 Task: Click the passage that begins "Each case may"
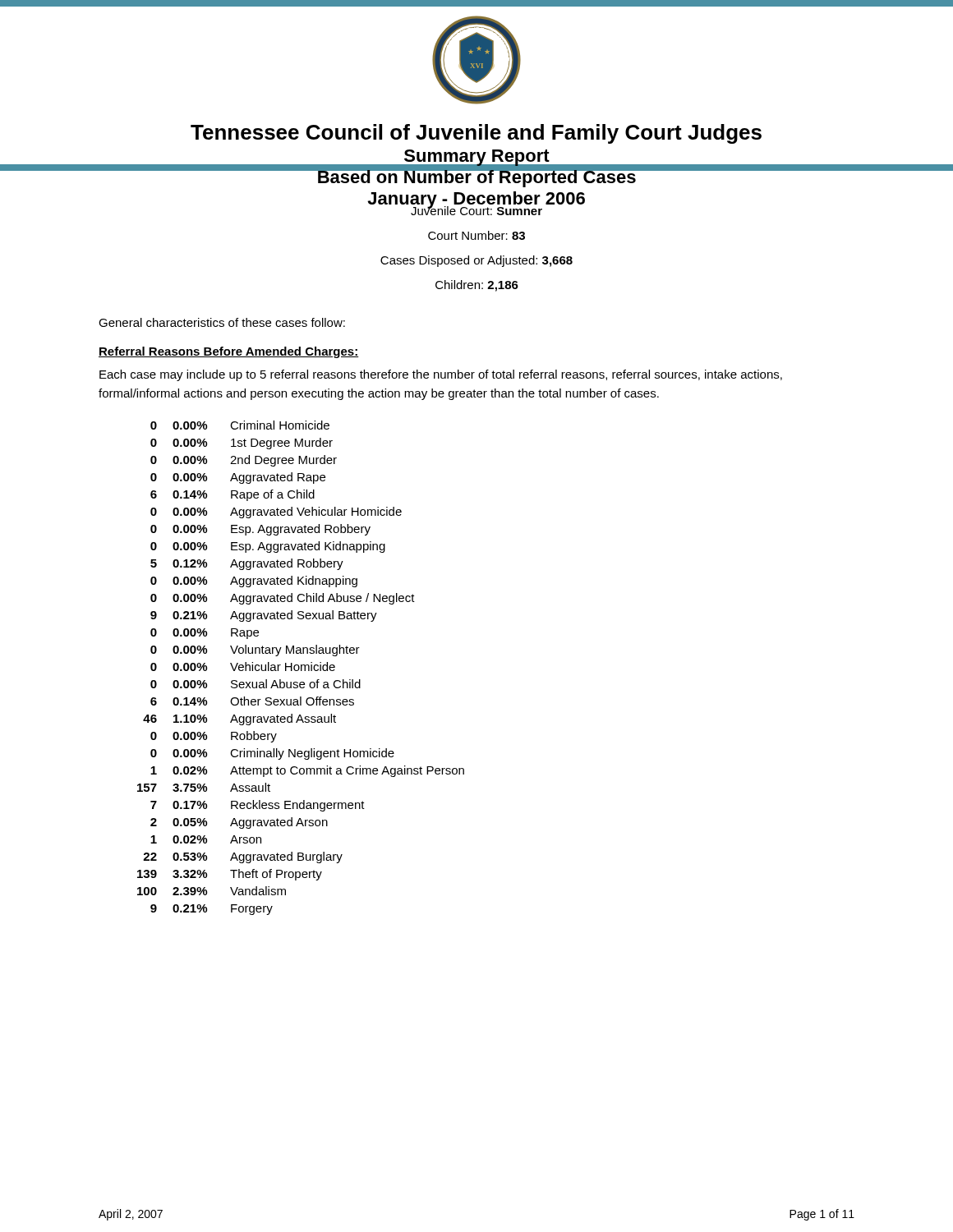441,384
